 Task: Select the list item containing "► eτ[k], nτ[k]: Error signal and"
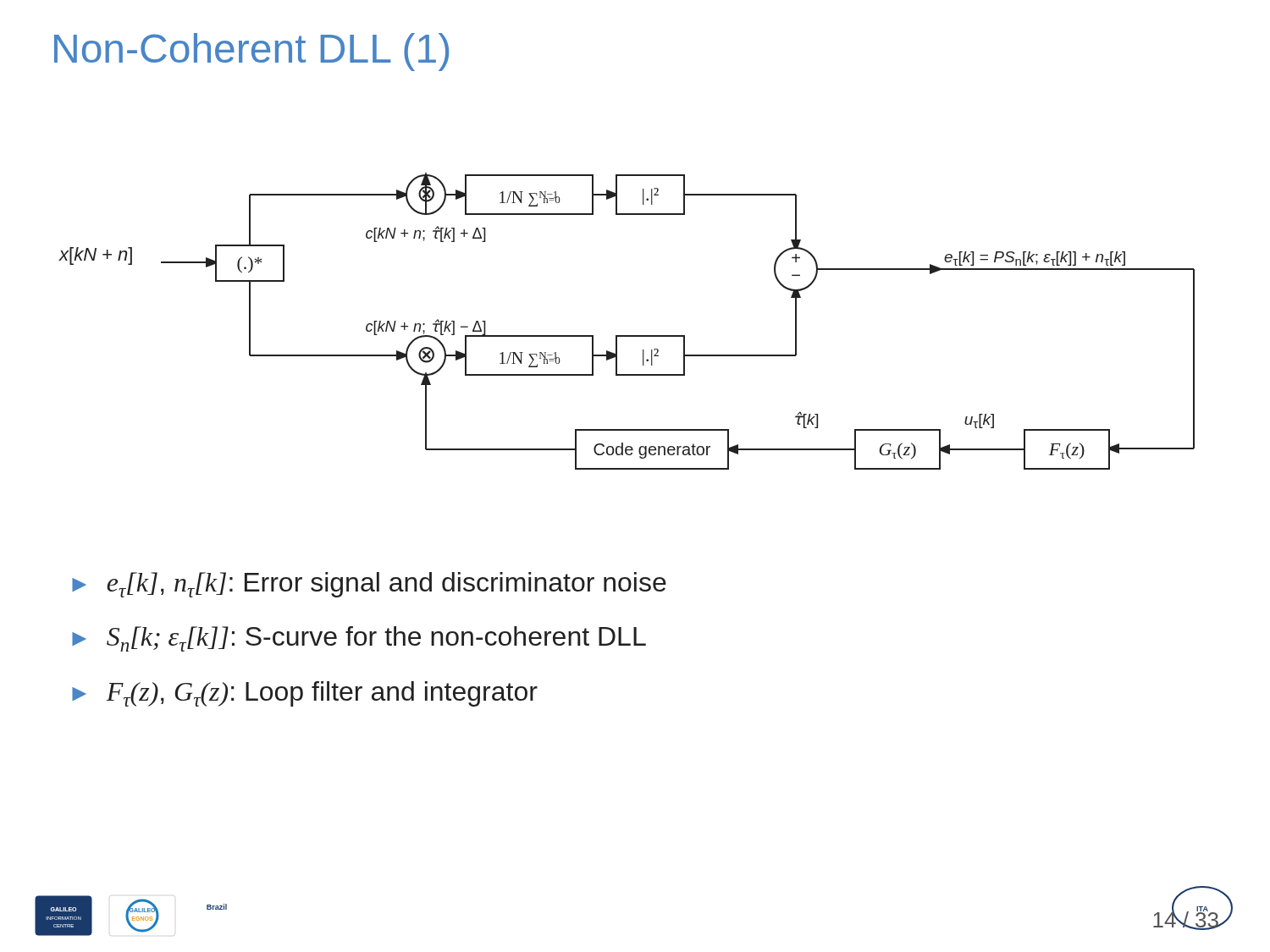(367, 585)
